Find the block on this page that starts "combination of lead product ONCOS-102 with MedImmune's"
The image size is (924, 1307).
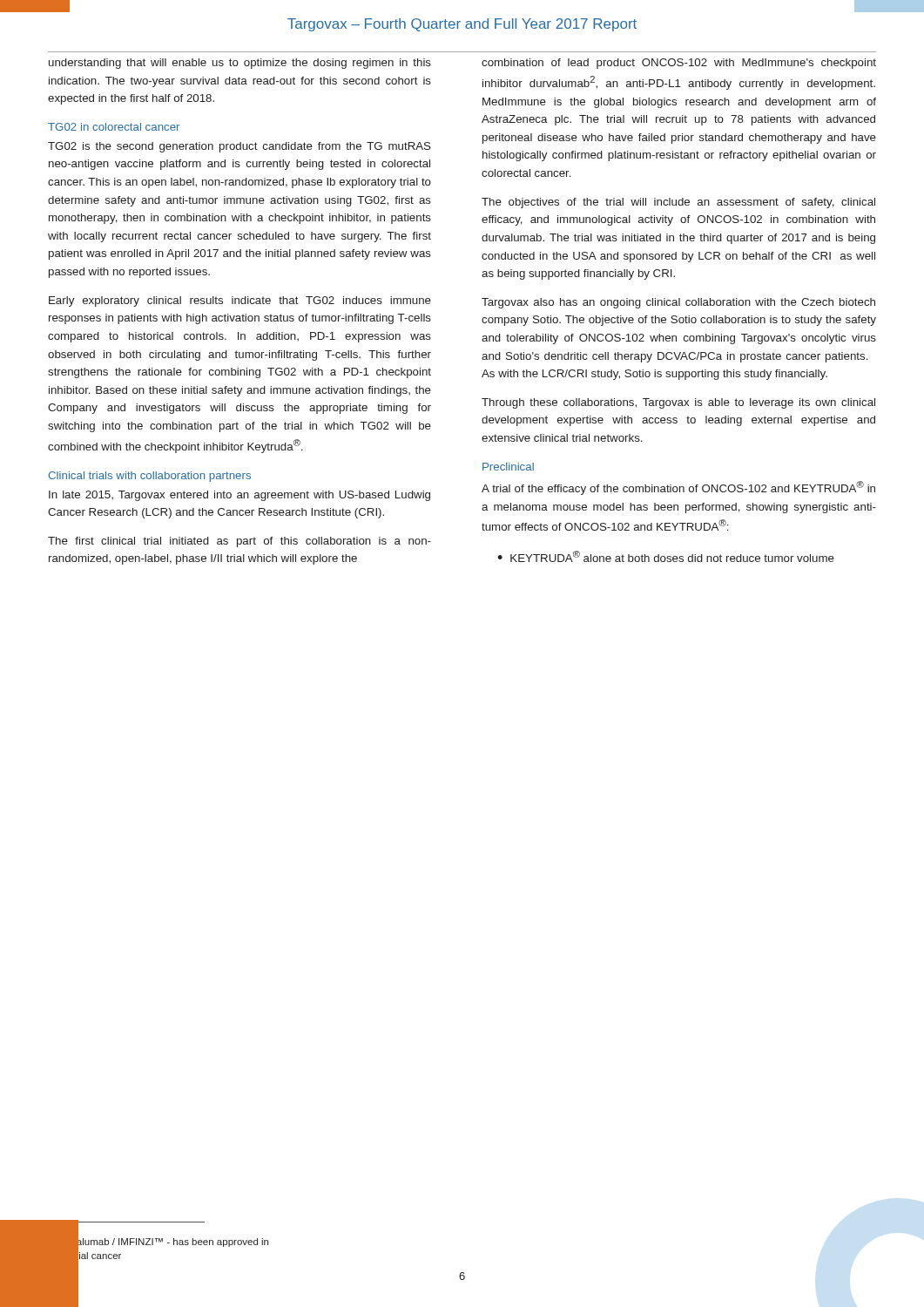tap(679, 118)
